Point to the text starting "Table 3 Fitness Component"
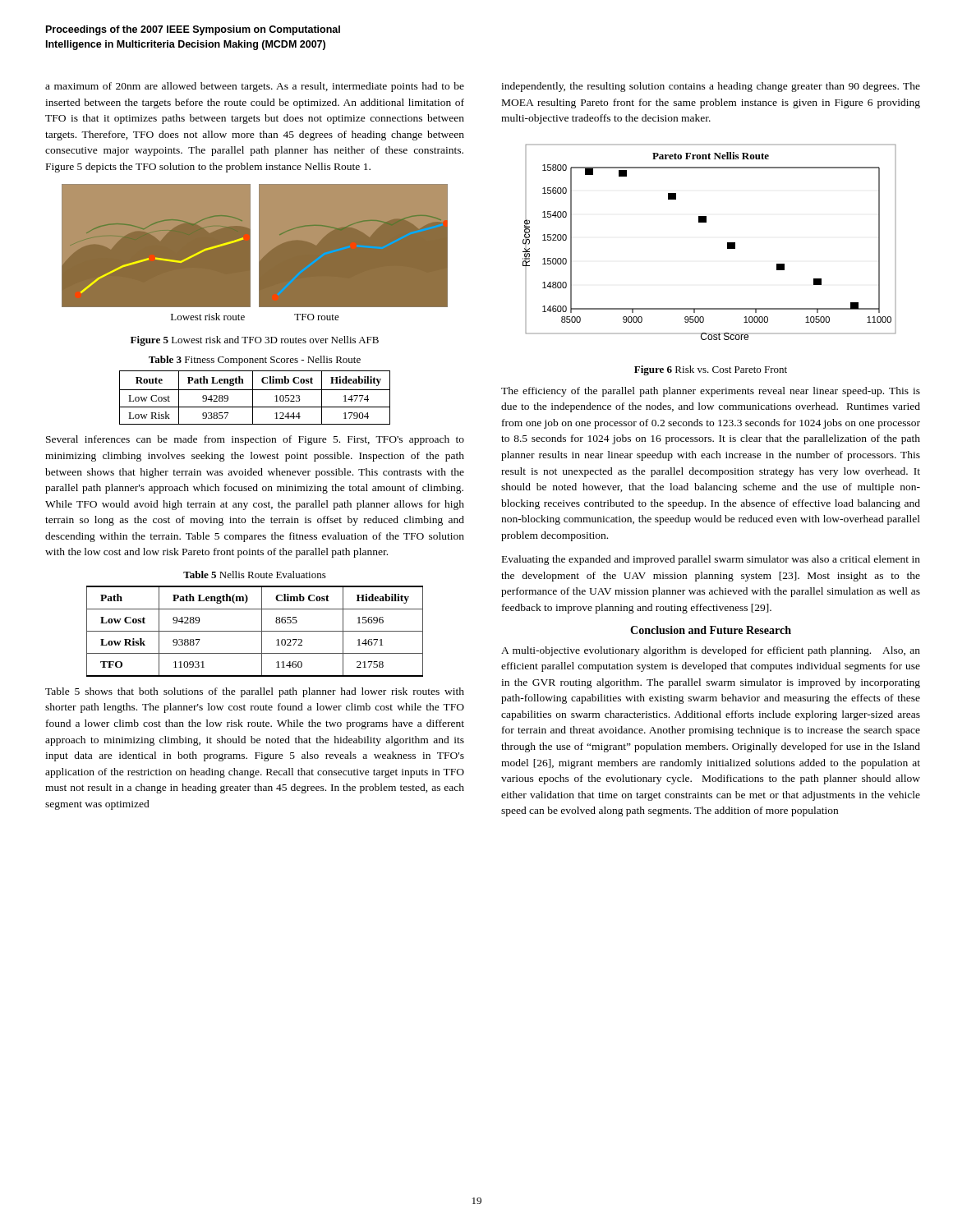The image size is (953, 1232). pos(255,360)
